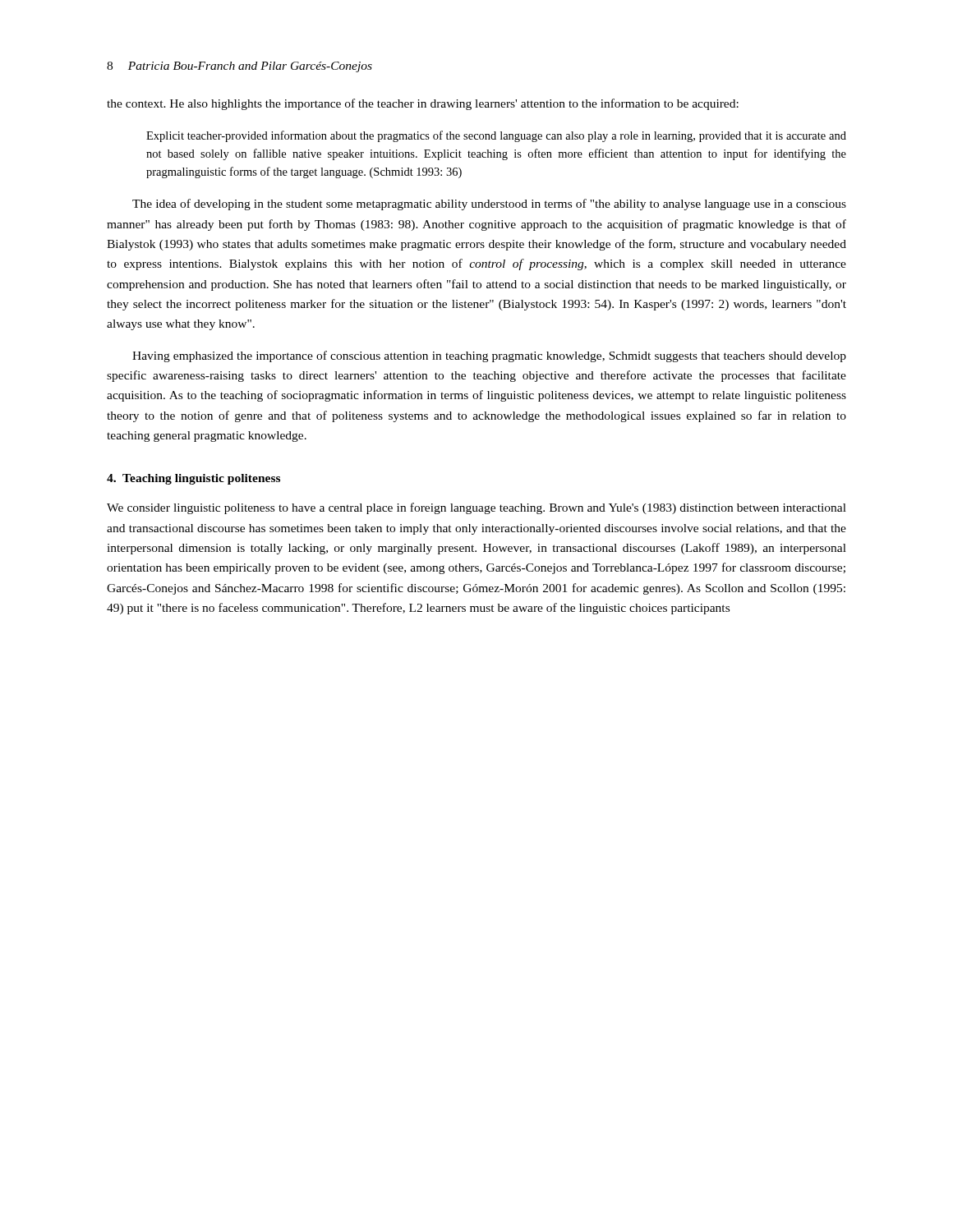Find the block on this page that starts "Having emphasized the importance of conscious"
This screenshot has height=1232, width=953.
point(476,395)
